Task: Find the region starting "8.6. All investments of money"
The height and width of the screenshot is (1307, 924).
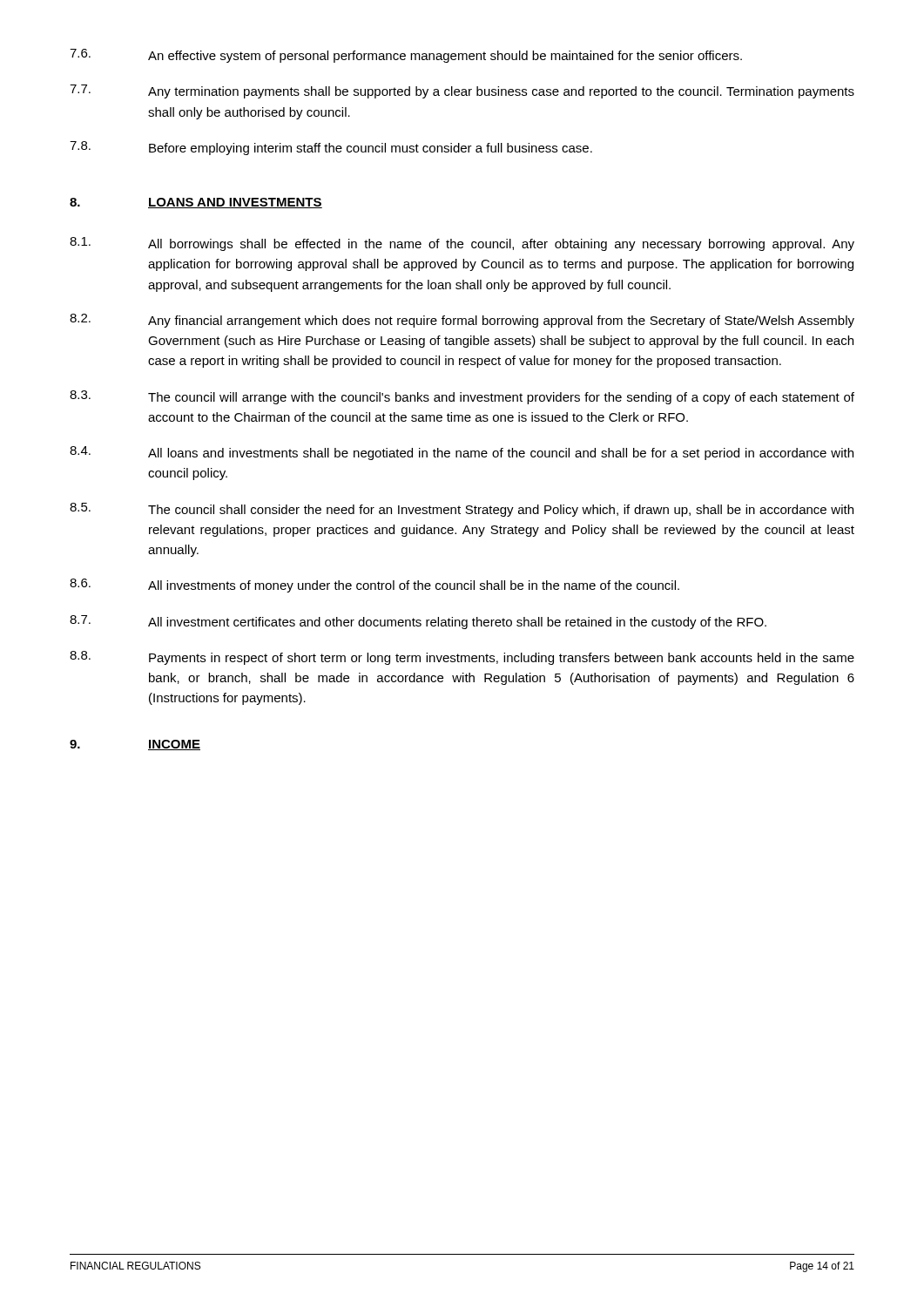Action: click(462, 585)
